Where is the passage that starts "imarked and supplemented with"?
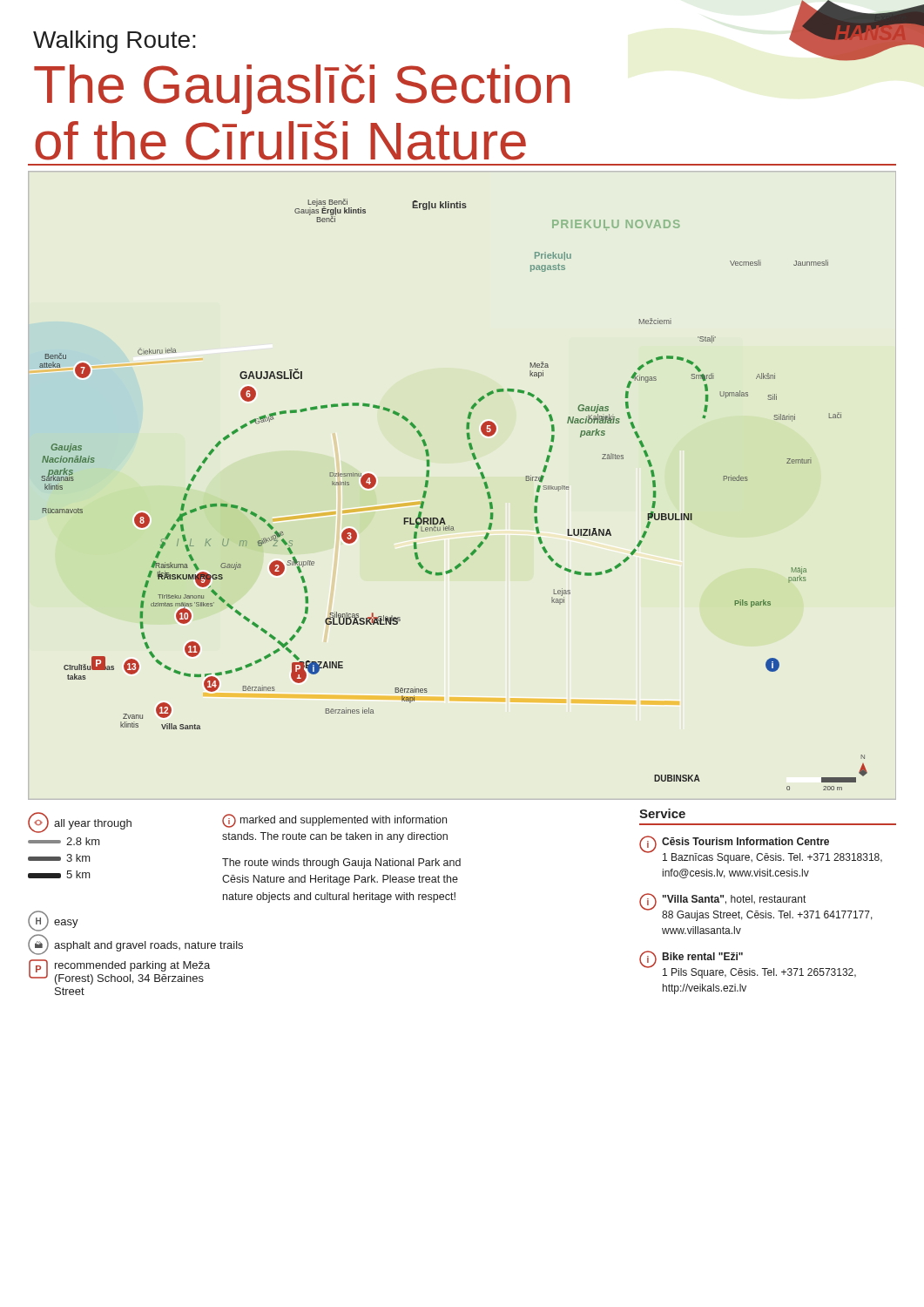The image size is (924, 1307). [348, 859]
